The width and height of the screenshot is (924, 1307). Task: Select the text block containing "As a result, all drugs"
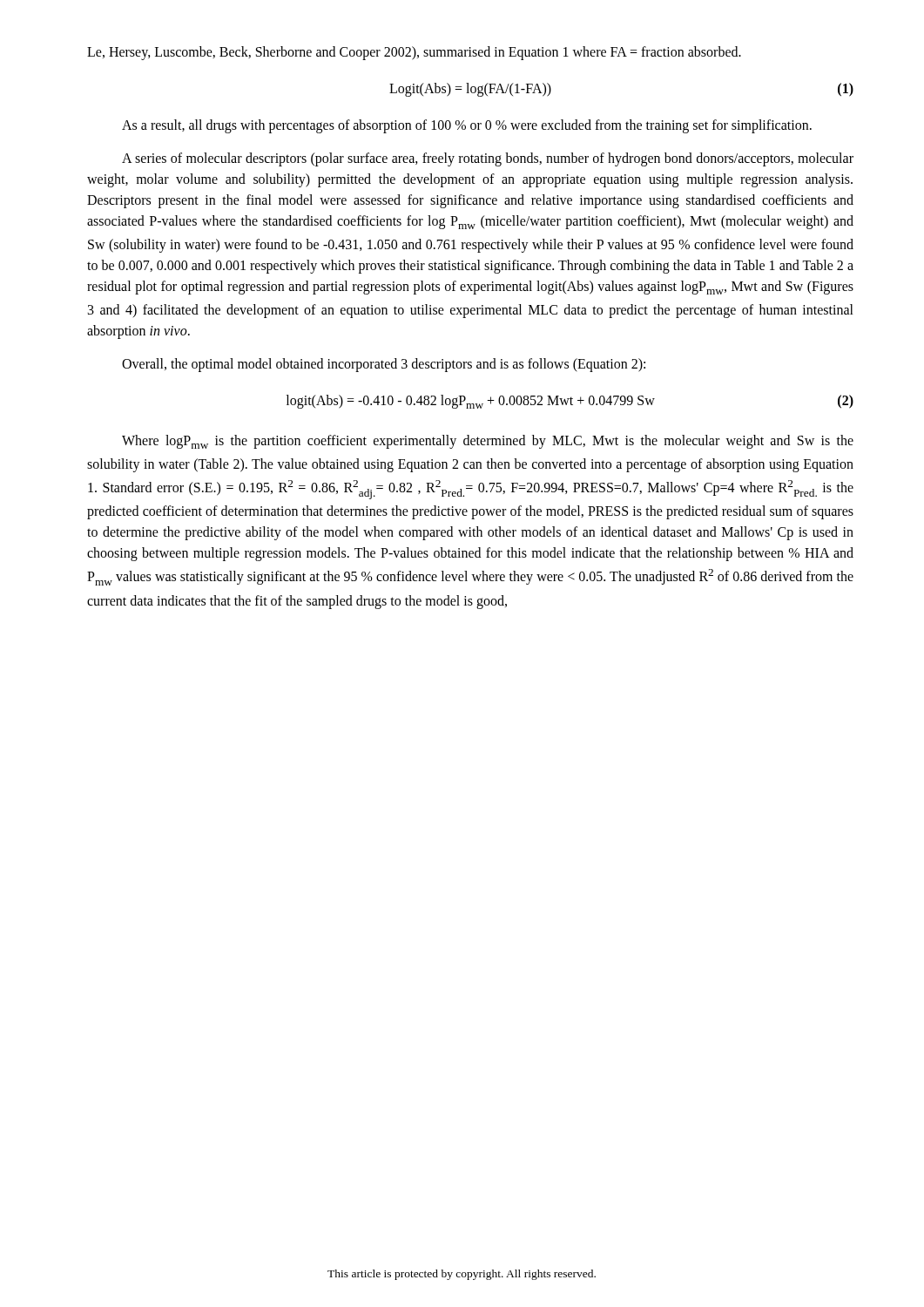(467, 125)
